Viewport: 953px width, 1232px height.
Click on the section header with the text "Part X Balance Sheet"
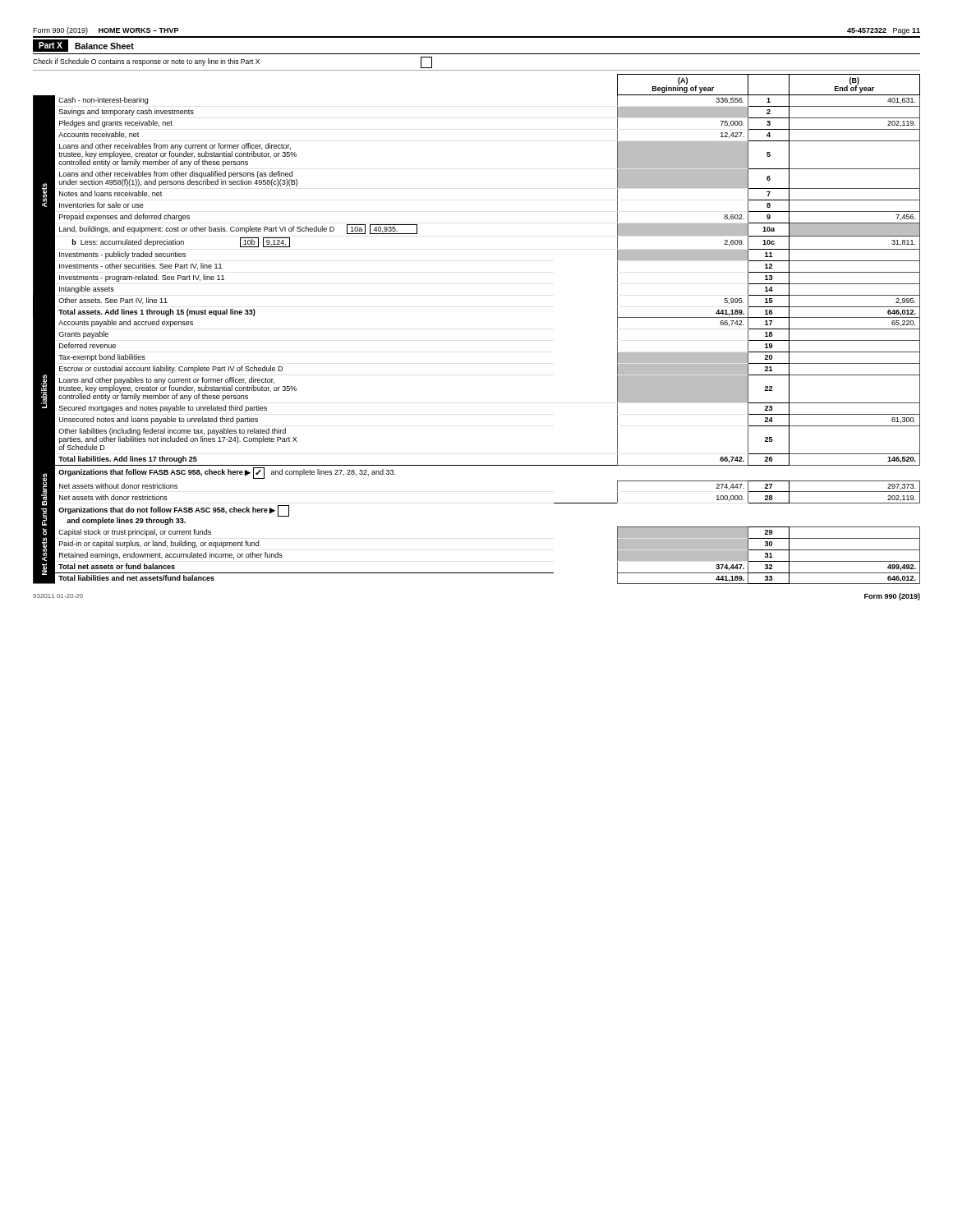pyautogui.click(x=83, y=46)
